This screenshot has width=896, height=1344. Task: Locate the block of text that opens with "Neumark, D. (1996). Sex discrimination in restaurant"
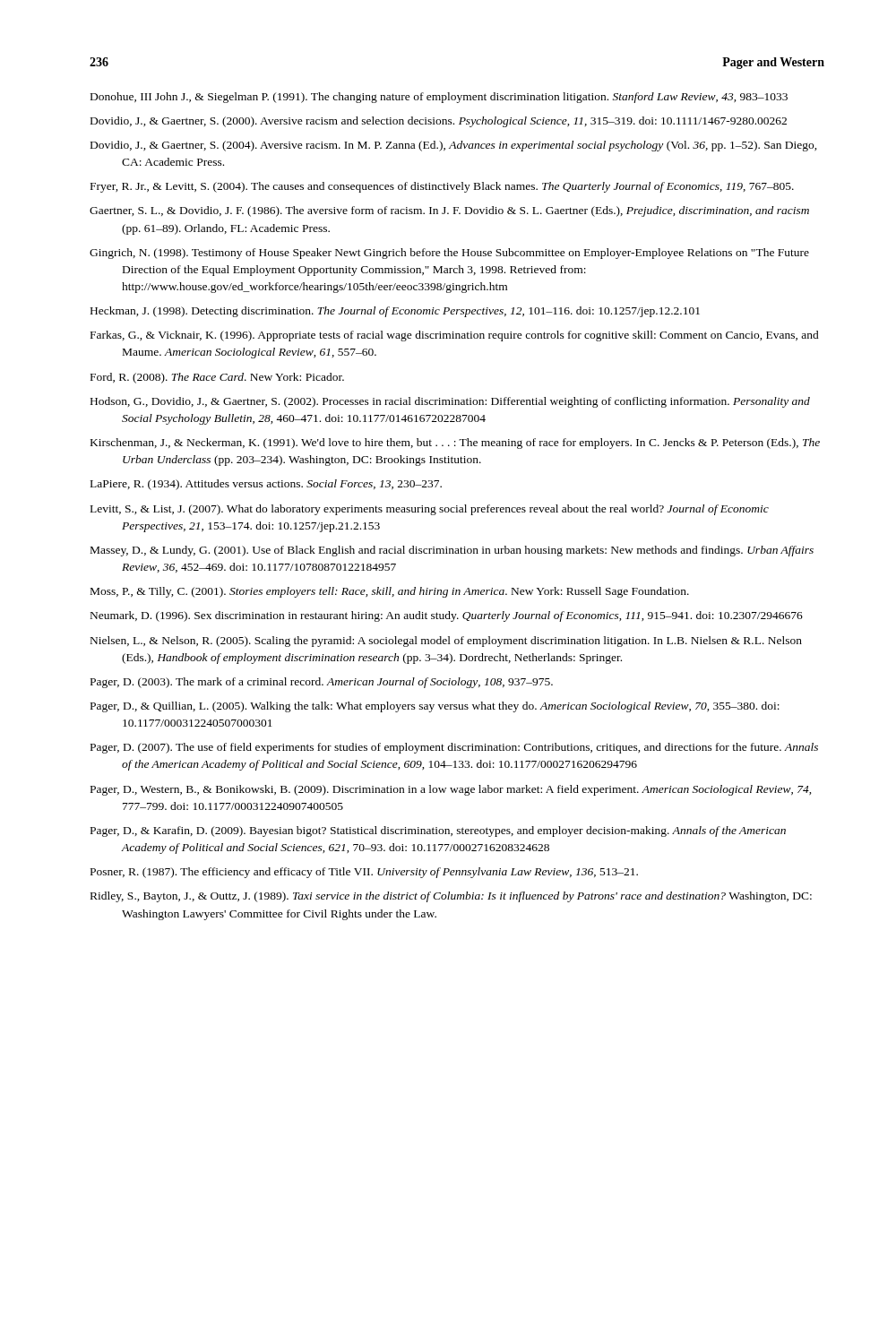pos(446,615)
